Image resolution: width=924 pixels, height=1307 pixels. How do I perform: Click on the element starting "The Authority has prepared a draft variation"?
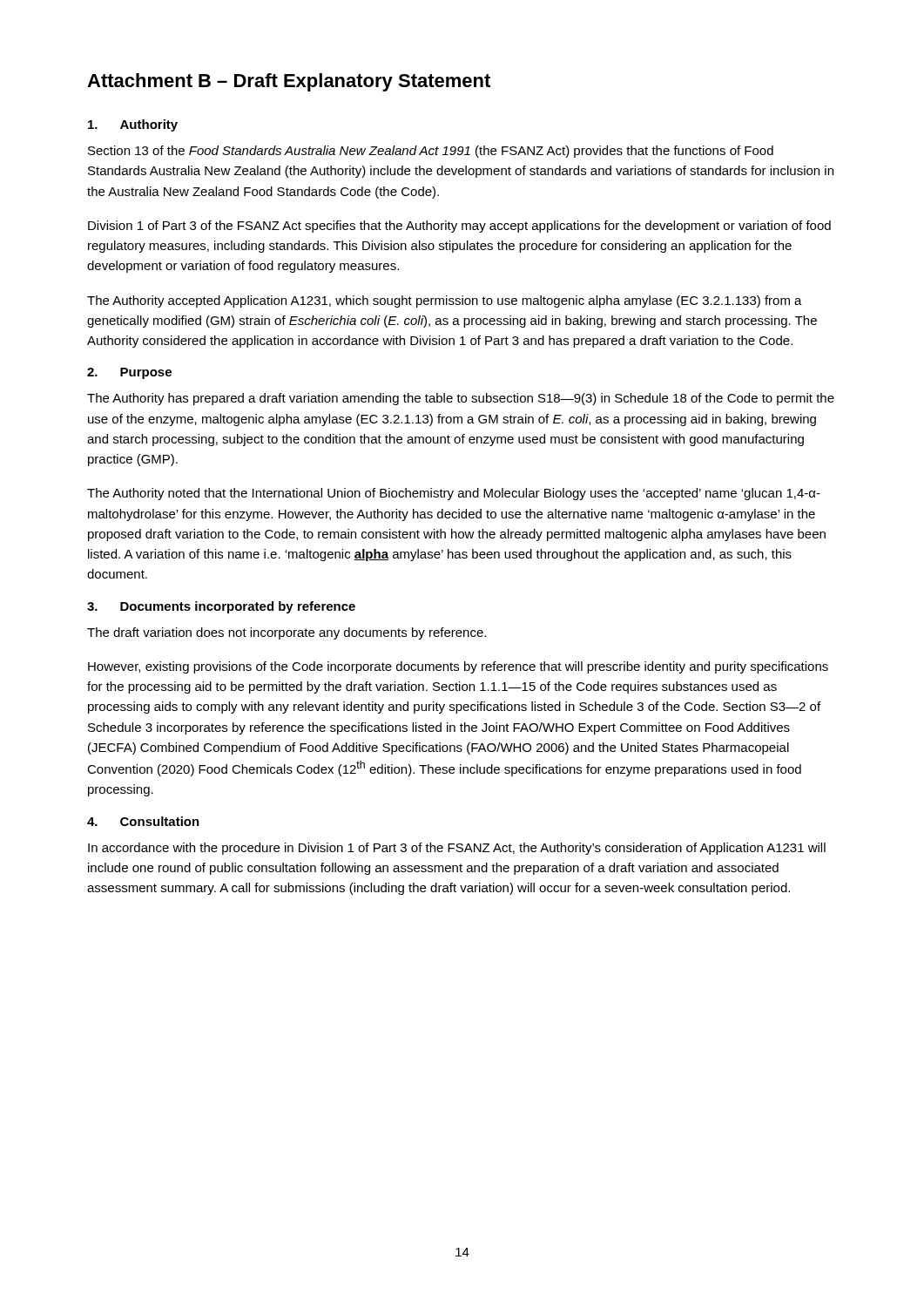(x=461, y=428)
